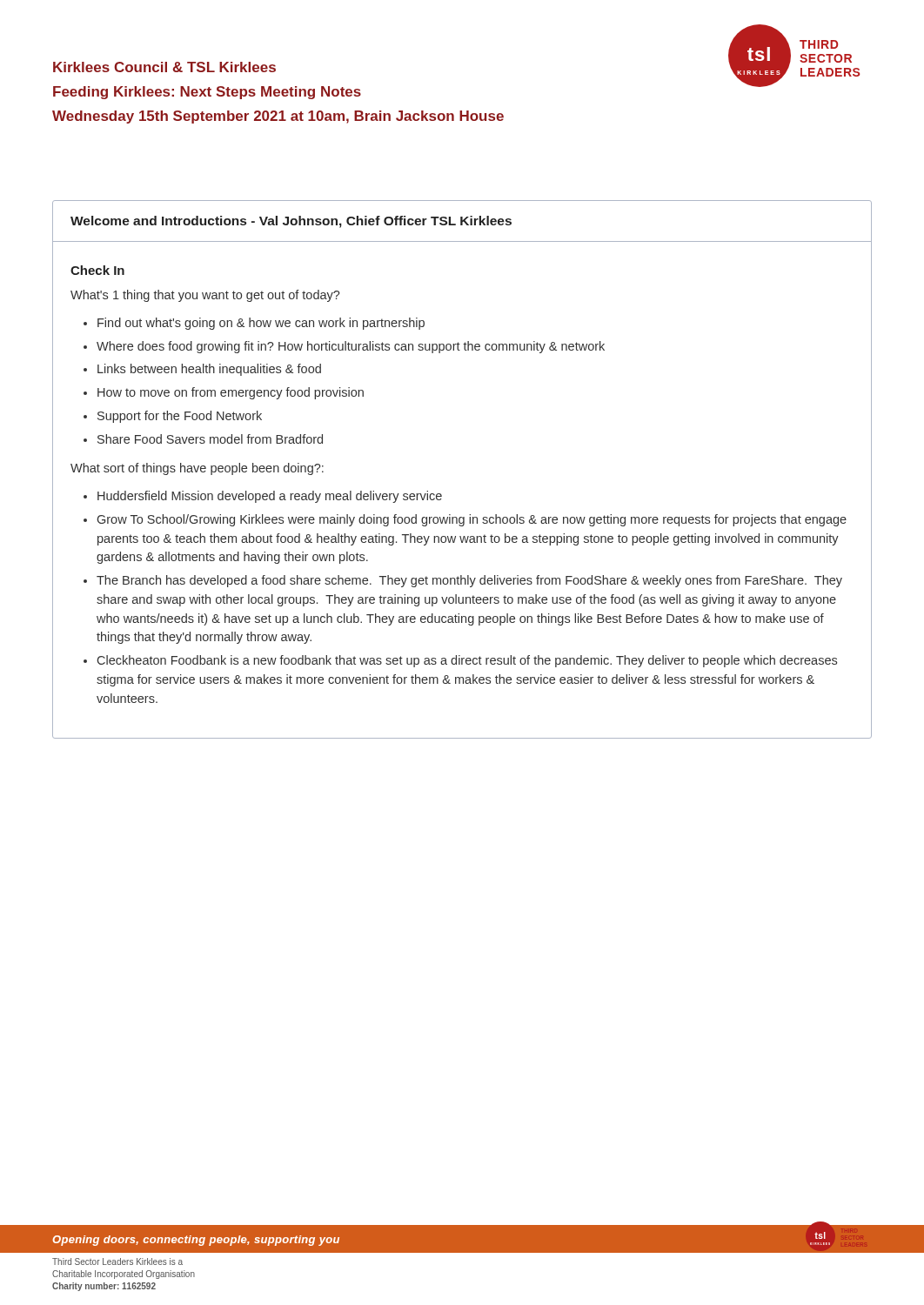The height and width of the screenshot is (1305, 924).
Task: Find the list item containing "Cleckheaton Foodbank is a new foodbank that"
Action: [x=467, y=679]
